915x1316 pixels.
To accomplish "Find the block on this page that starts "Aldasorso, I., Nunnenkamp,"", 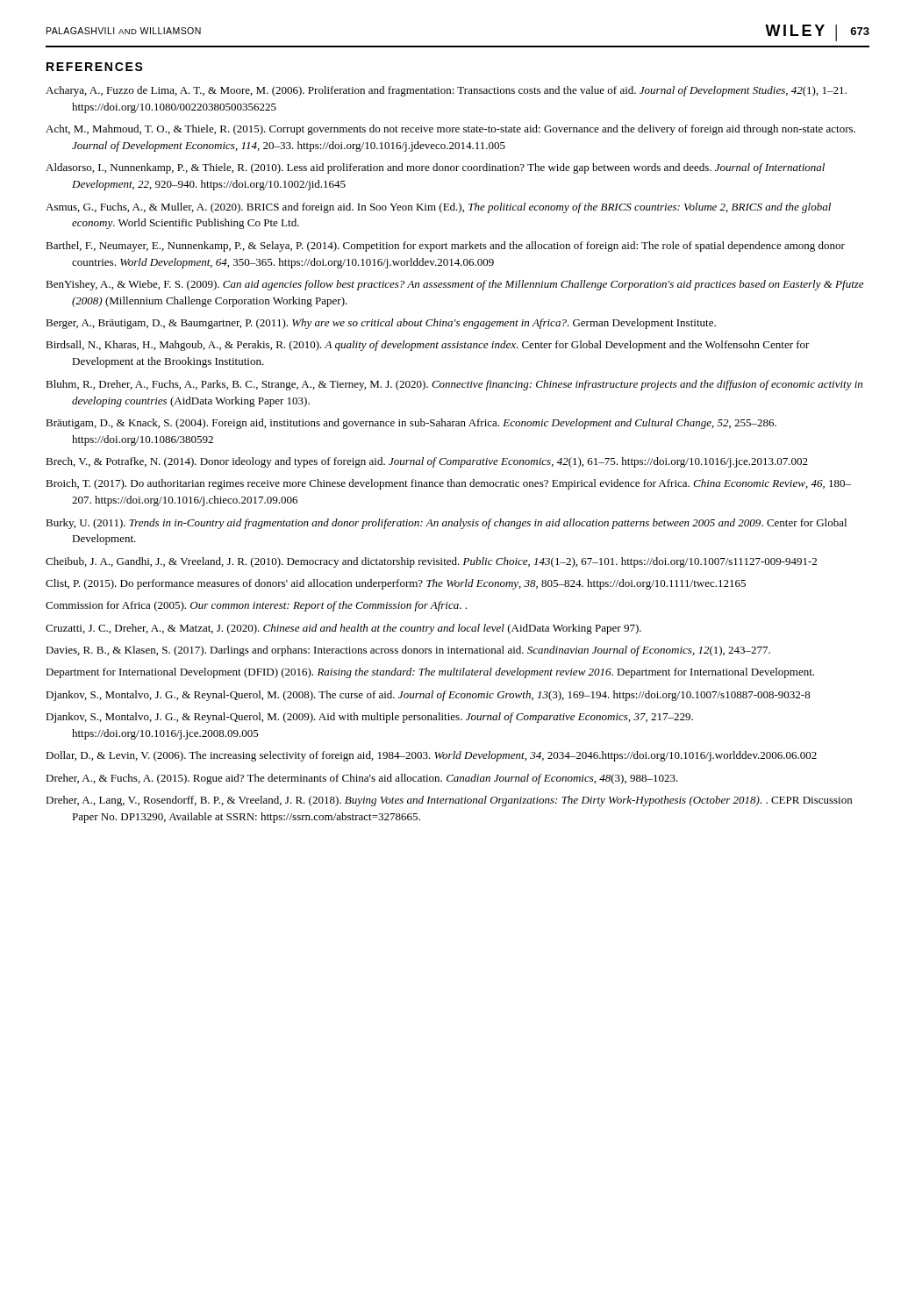I will [x=435, y=176].
